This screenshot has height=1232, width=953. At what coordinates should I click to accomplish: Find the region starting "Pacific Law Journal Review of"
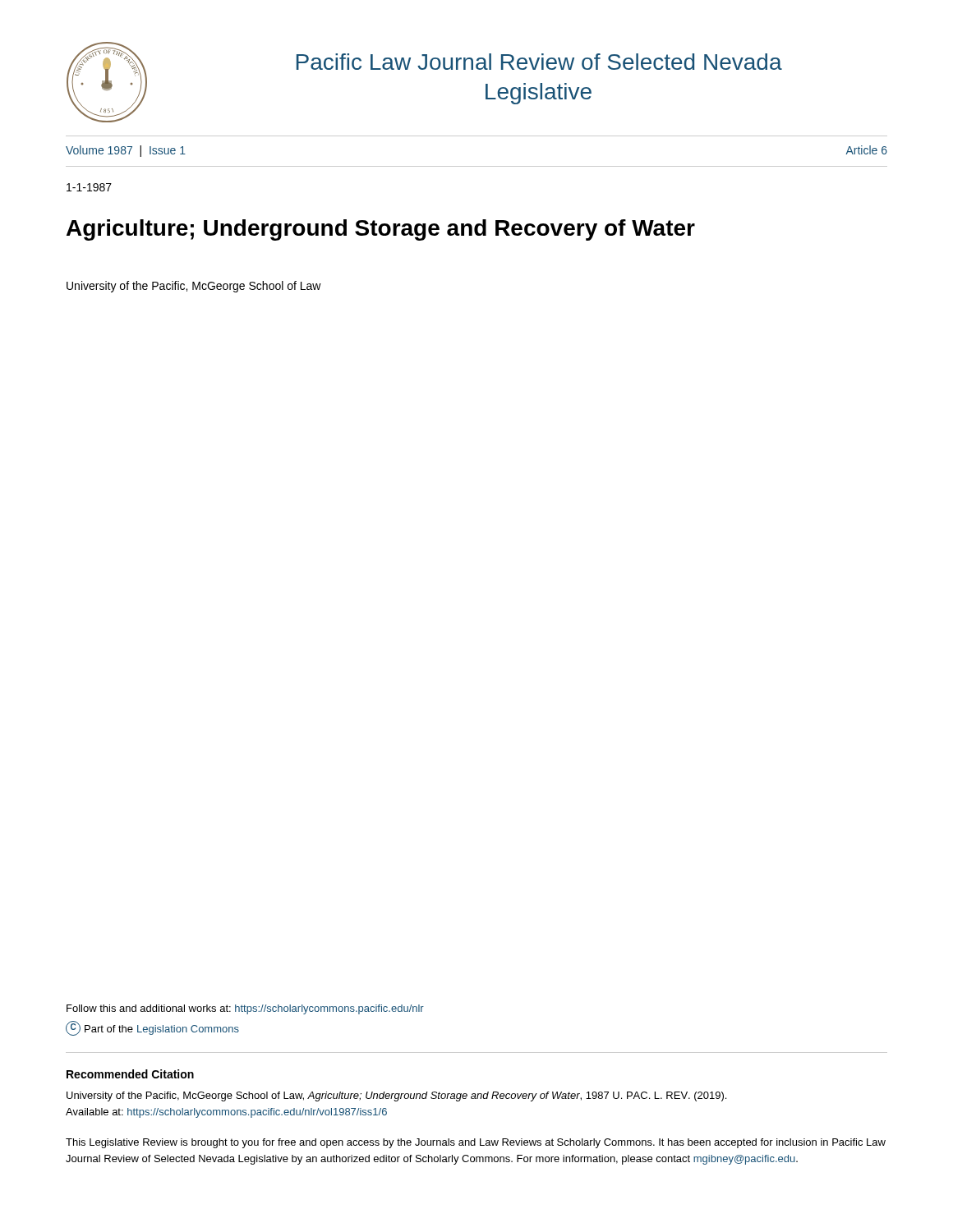click(538, 78)
